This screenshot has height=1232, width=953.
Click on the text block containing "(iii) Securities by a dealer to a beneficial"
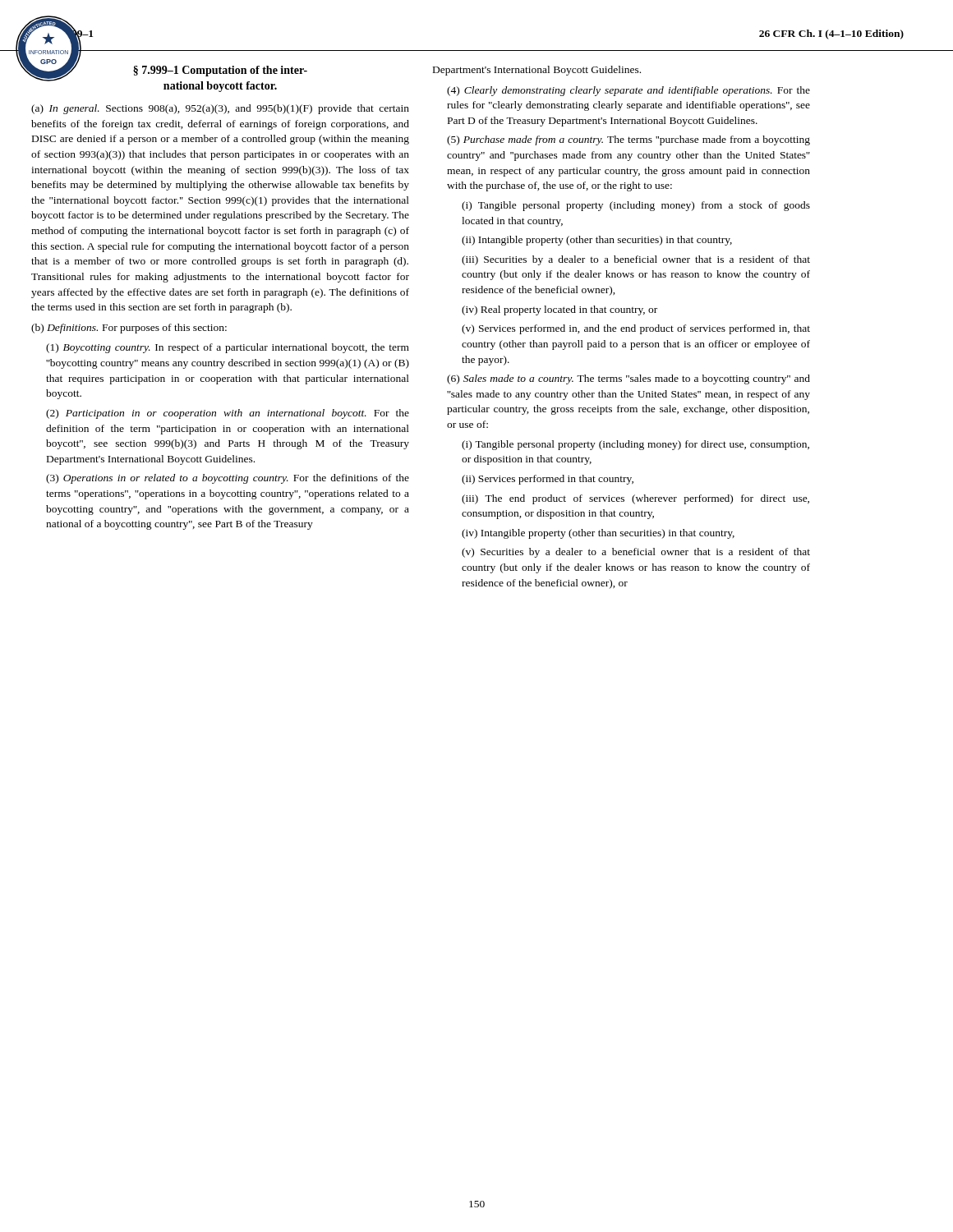(636, 275)
